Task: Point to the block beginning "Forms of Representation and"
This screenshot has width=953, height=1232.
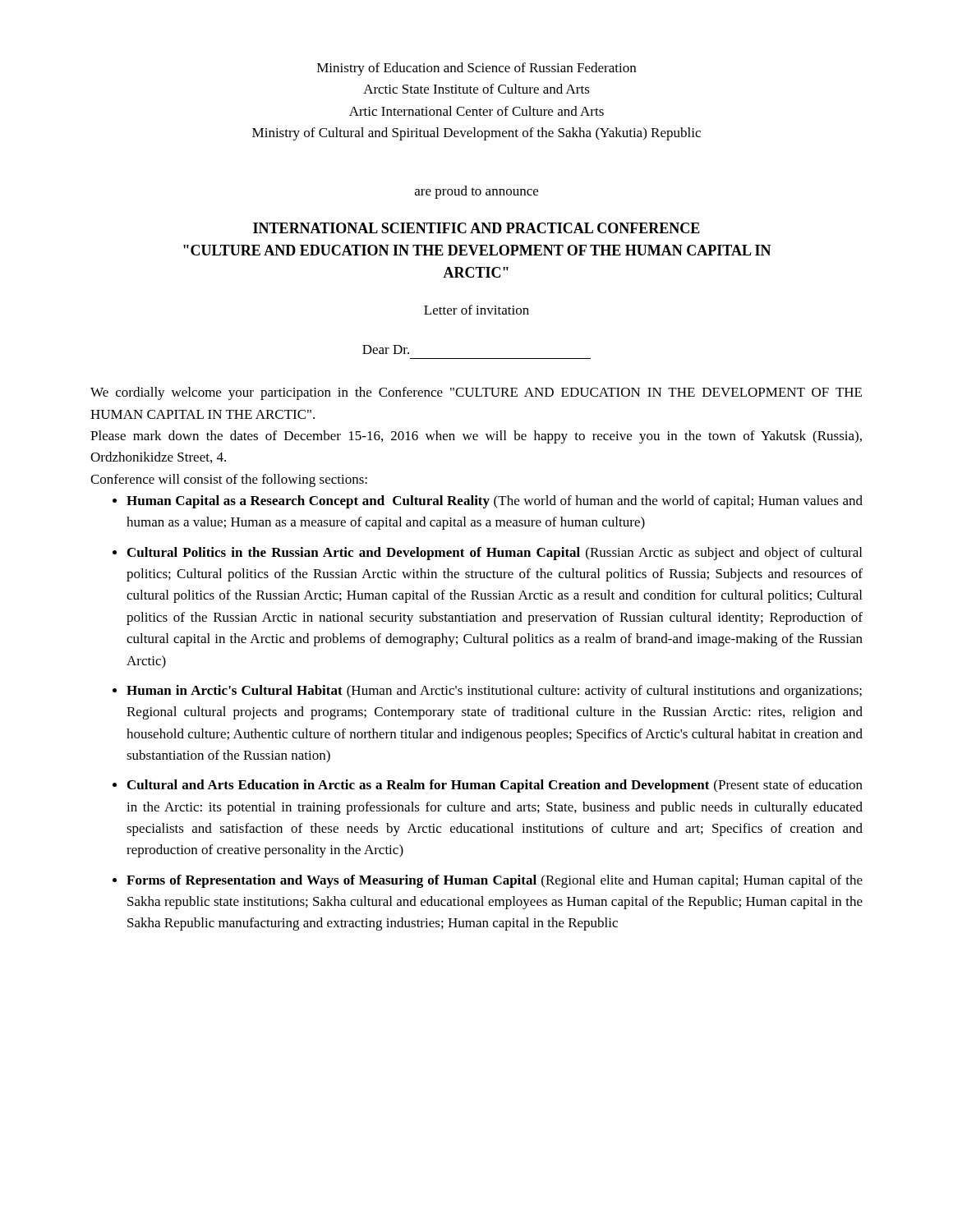Action: click(x=495, y=901)
